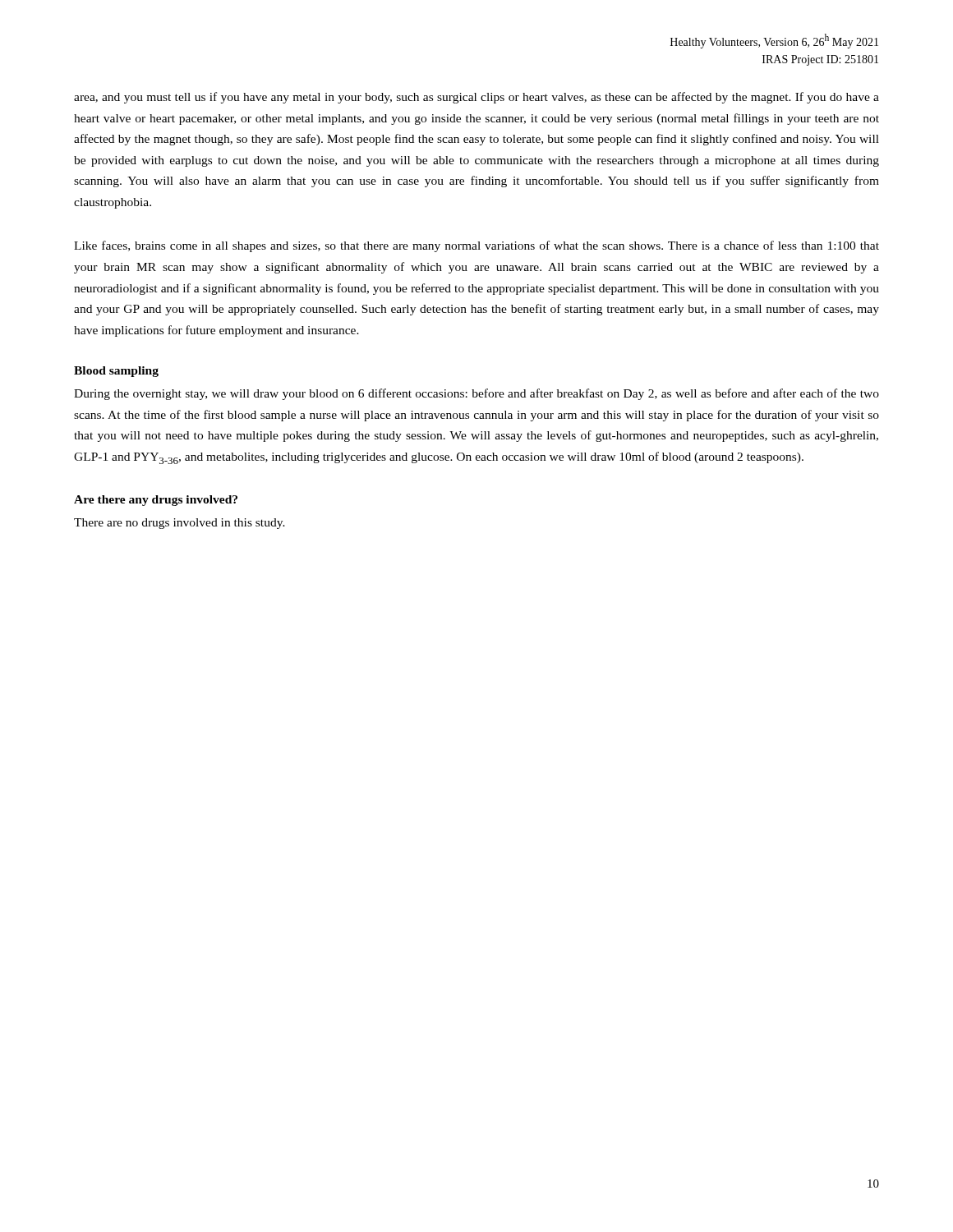Image resolution: width=953 pixels, height=1232 pixels.
Task: Where is the passage that starts "During the overnight stay, we will draw your"?
Action: pos(476,426)
